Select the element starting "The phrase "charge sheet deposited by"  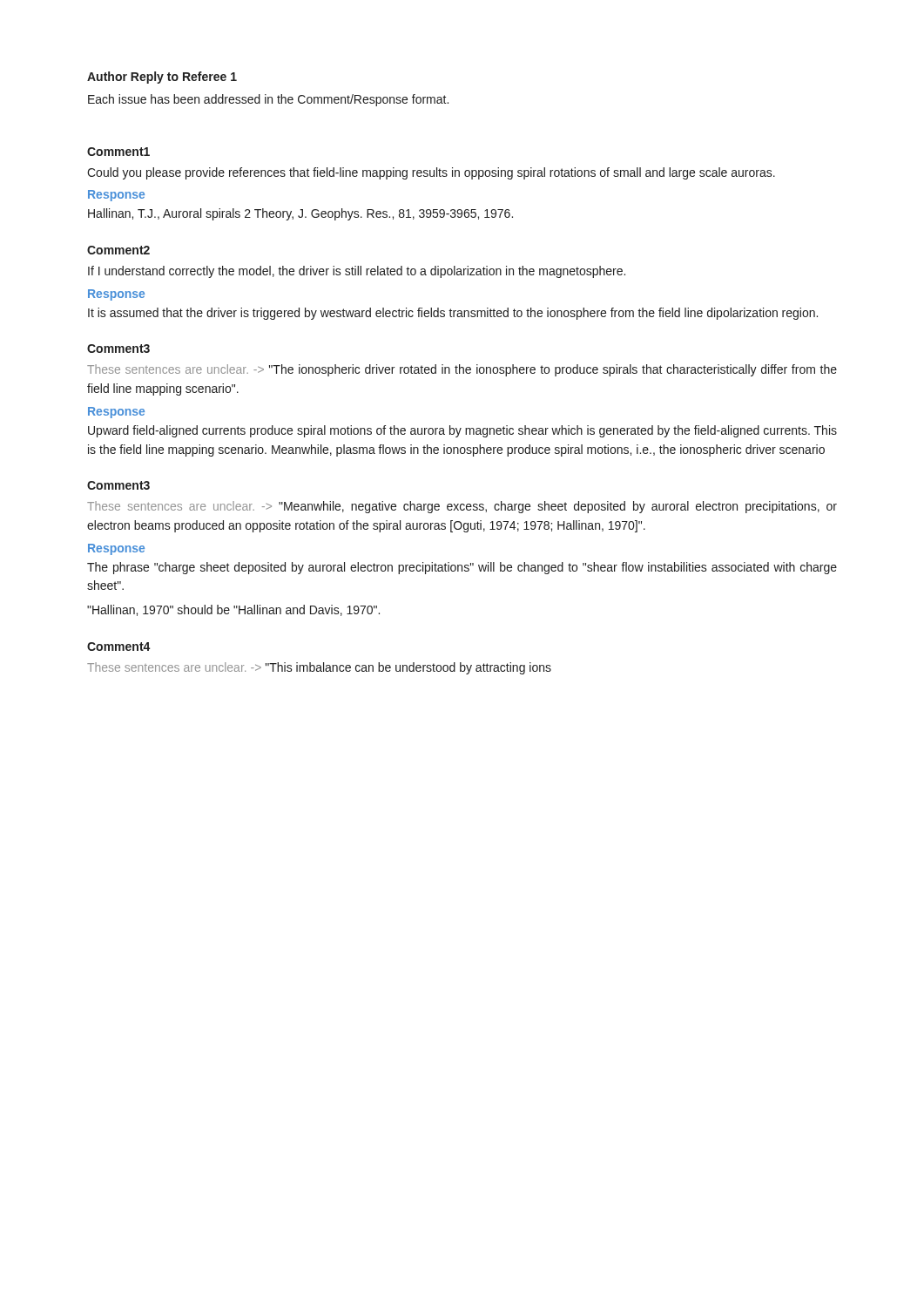(x=462, y=576)
